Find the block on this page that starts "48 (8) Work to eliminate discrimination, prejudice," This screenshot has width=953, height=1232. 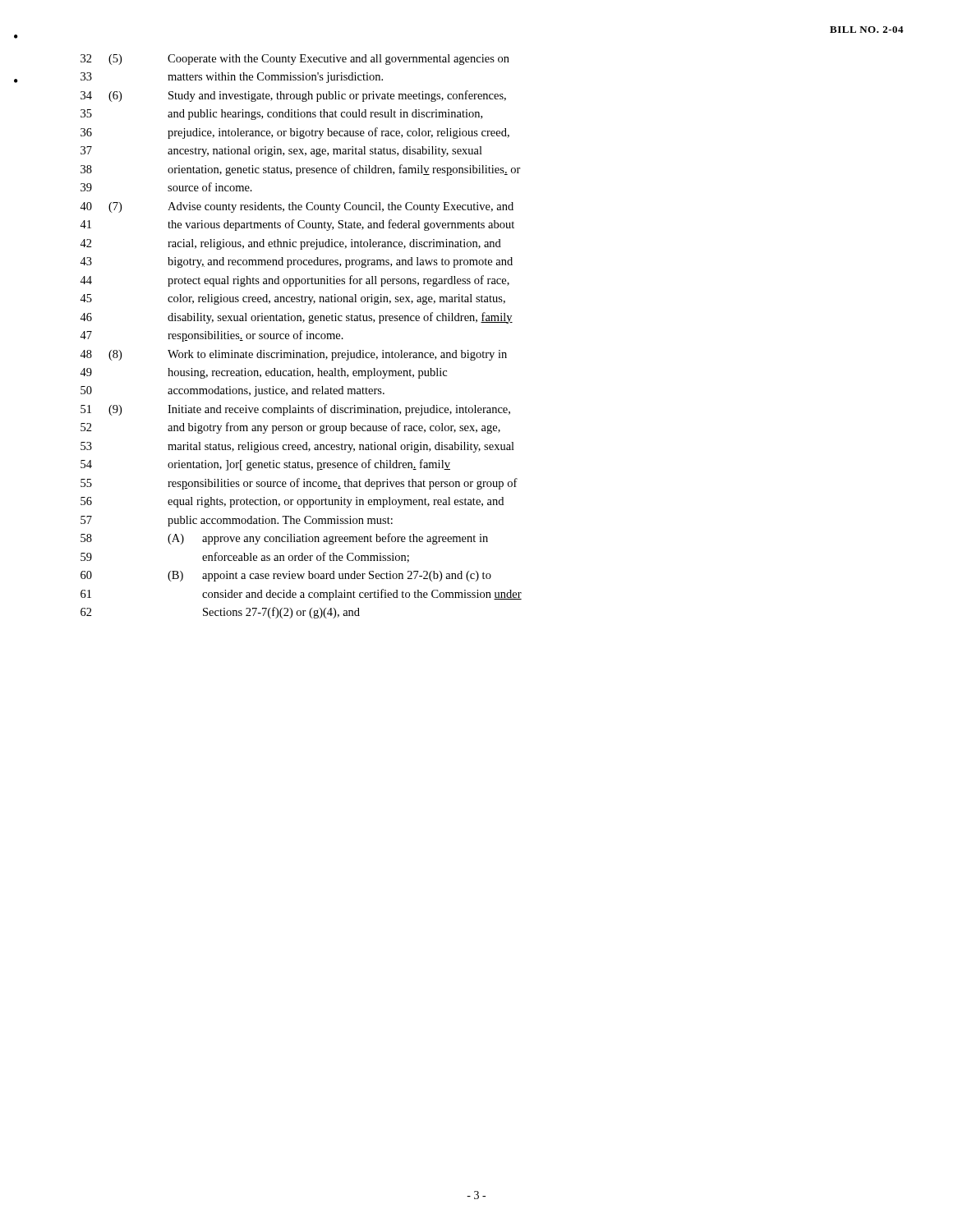(x=293, y=355)
